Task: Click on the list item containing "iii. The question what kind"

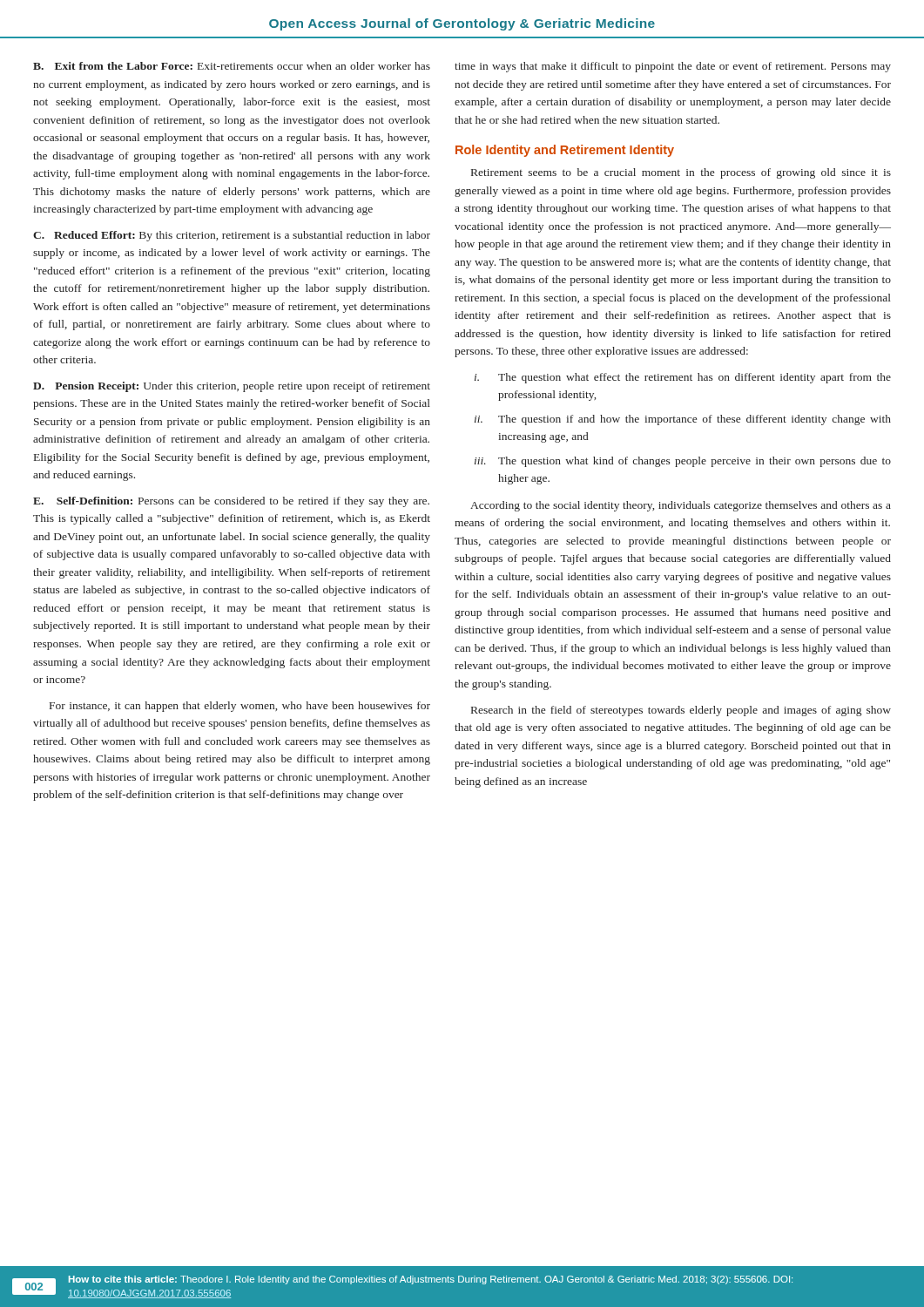Action: pyautogui.click(x=682, y=470)
